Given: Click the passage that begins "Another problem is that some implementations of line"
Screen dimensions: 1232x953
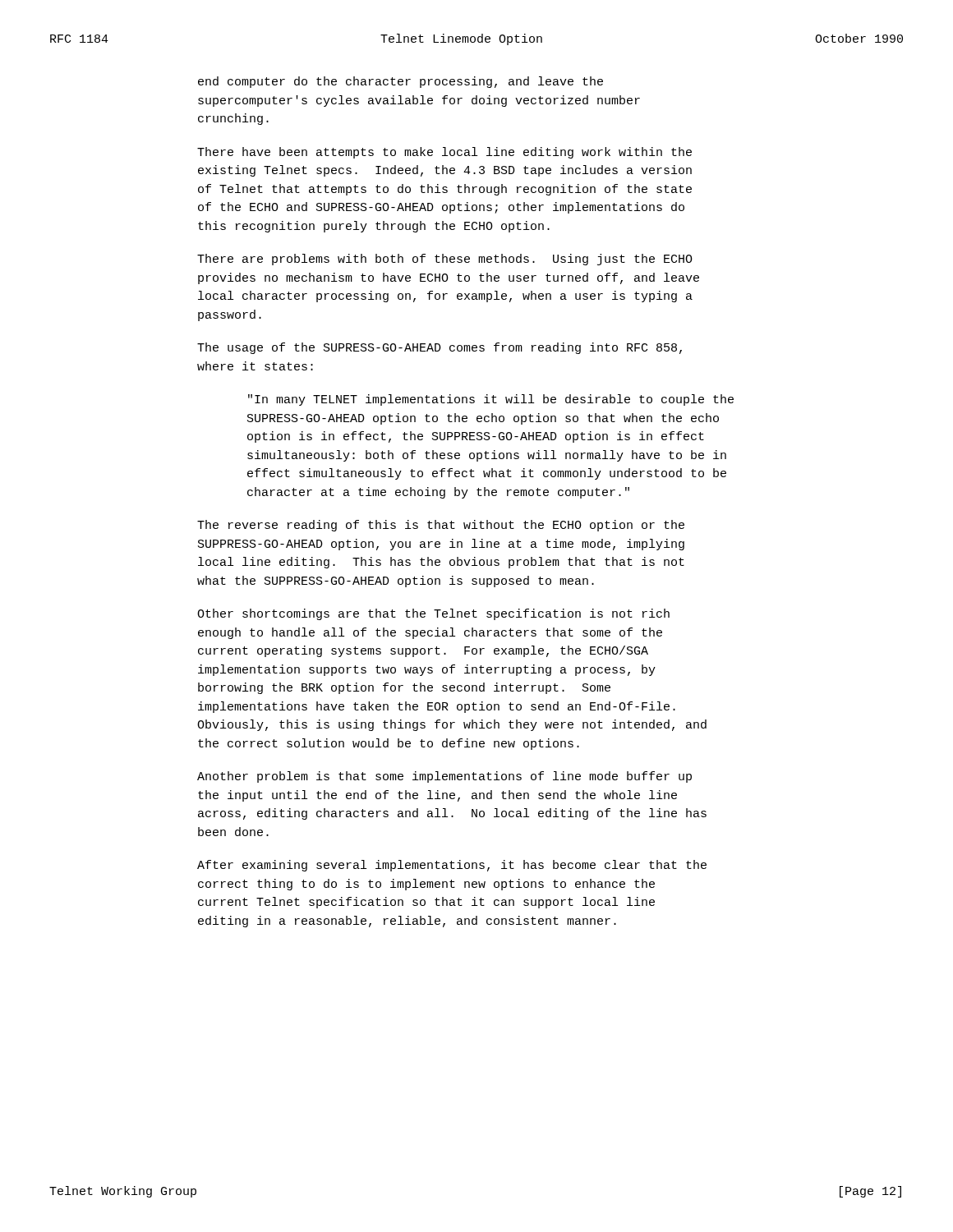Looking at the screenshot, I should 452,805.
